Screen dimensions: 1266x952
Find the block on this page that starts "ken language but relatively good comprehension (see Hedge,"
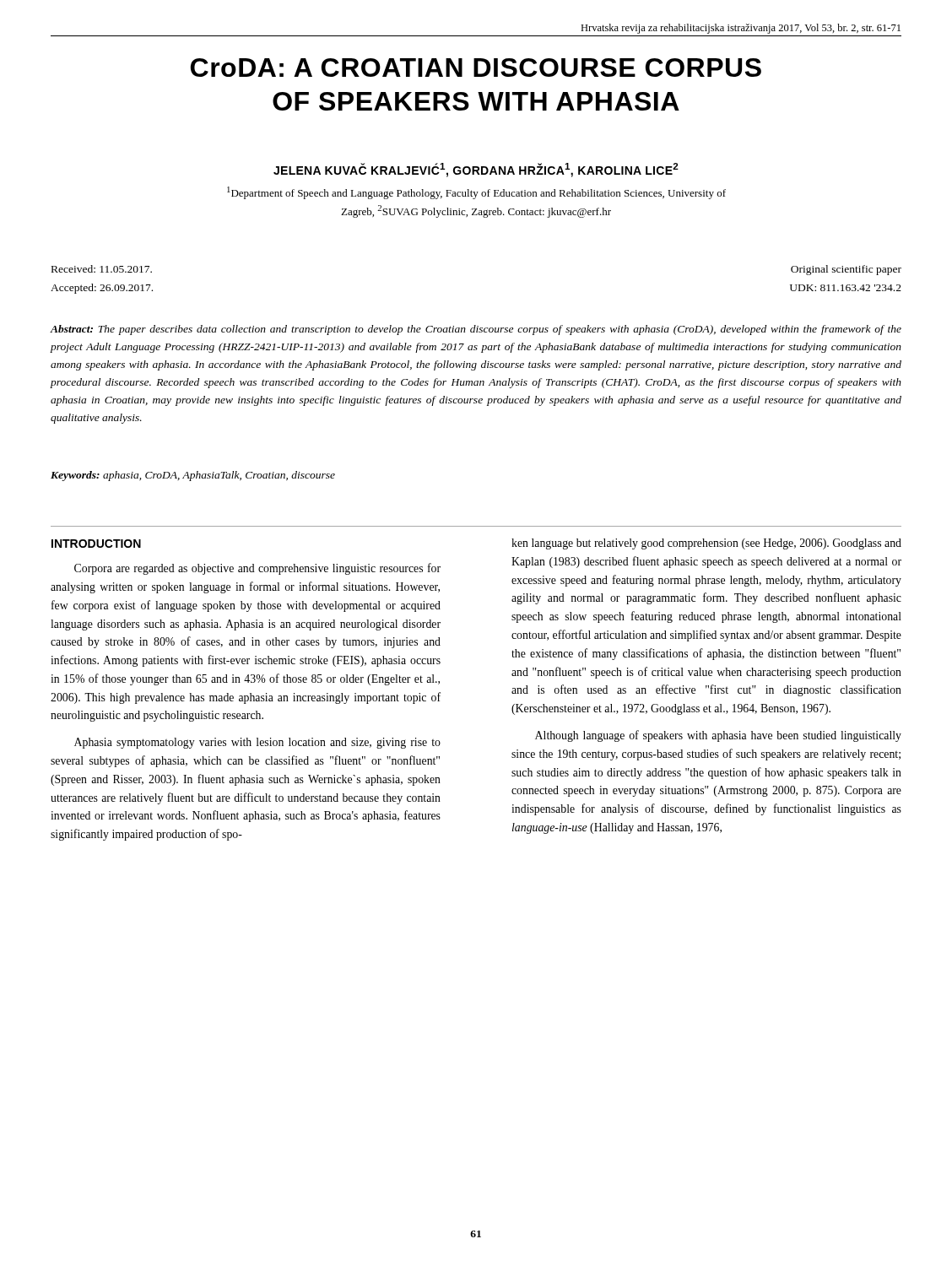tap(706, 626)
